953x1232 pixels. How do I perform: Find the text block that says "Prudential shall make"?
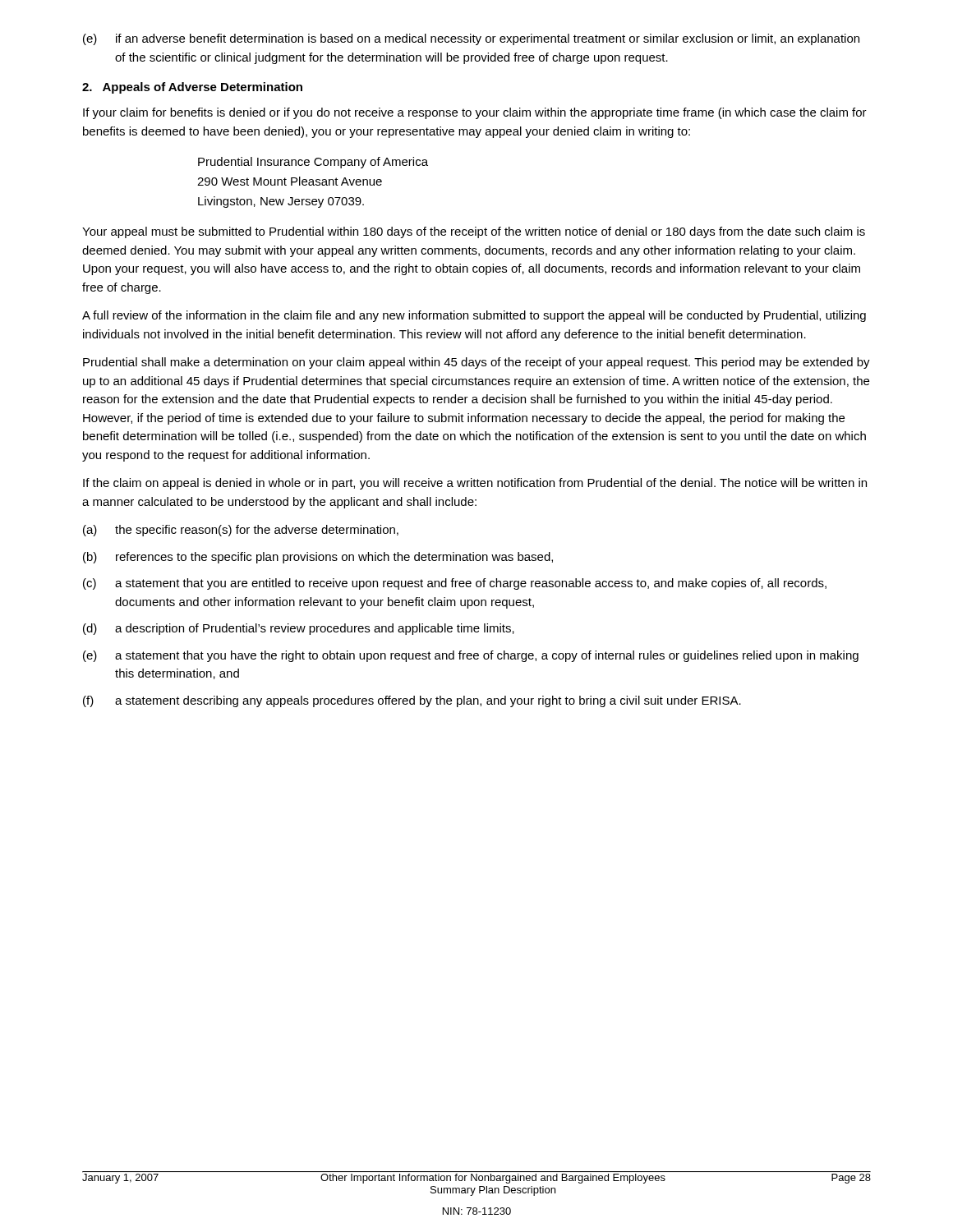click(476, 409)
